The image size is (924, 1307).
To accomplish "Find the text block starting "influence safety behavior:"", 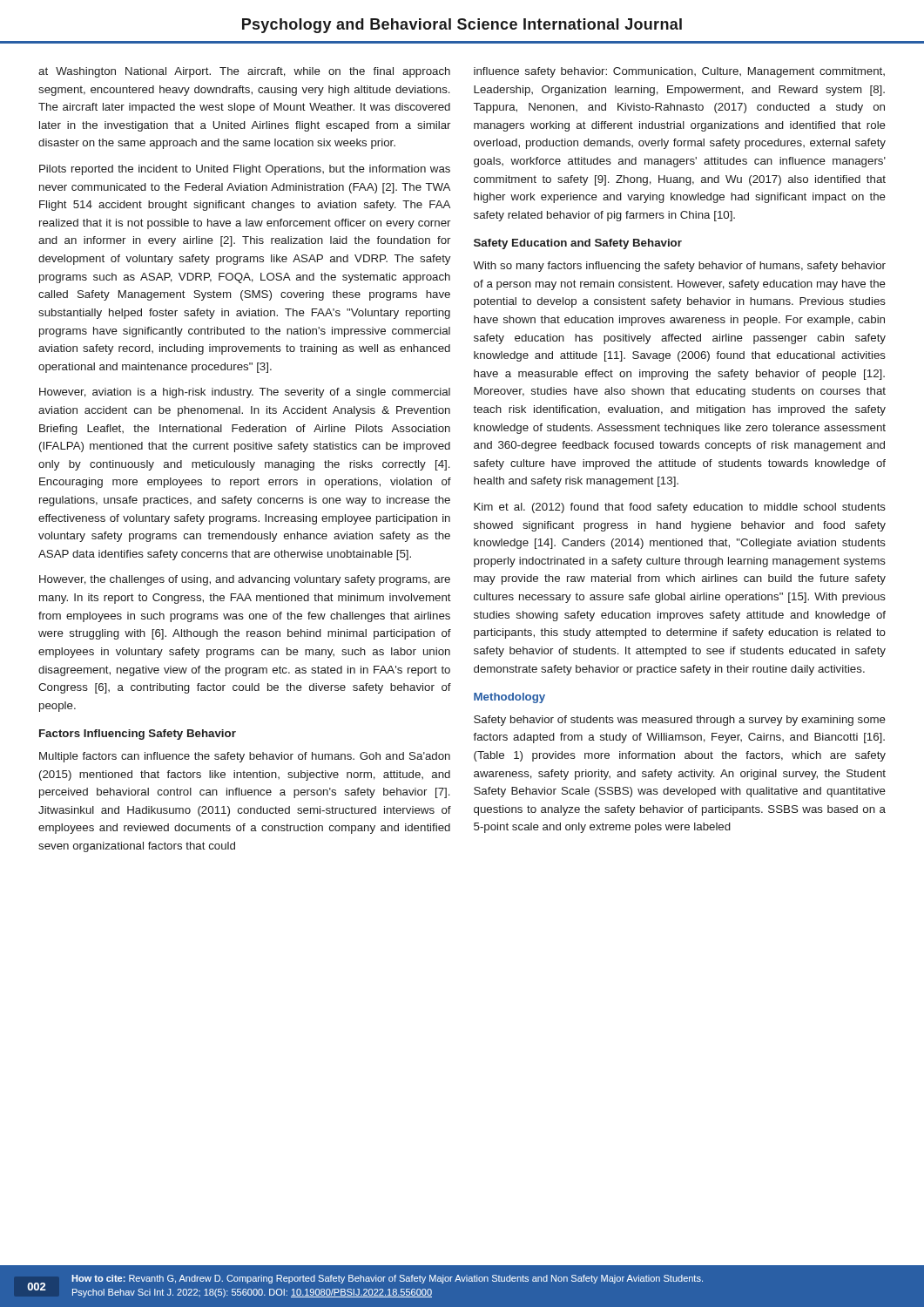I will (x=680, y=144).
